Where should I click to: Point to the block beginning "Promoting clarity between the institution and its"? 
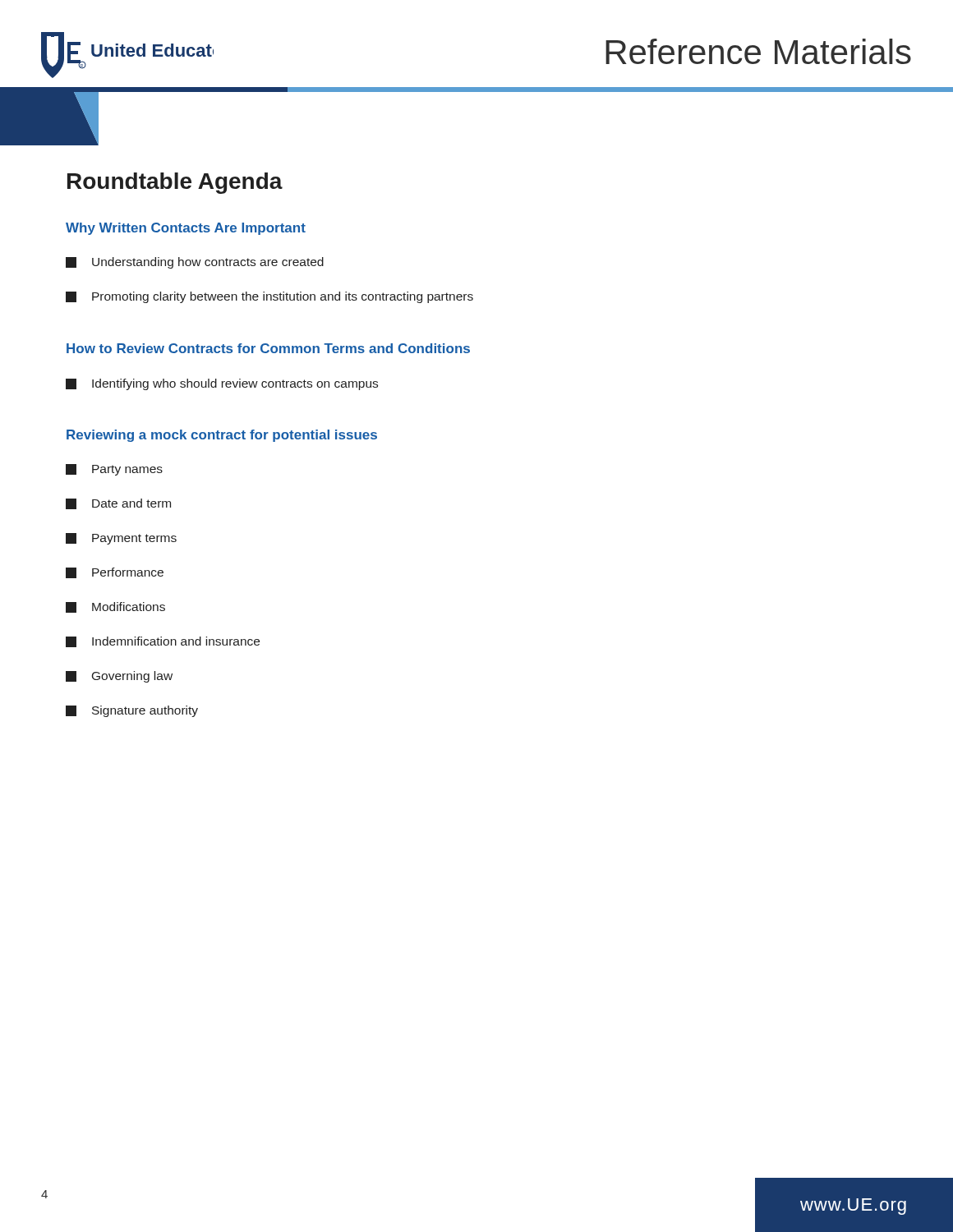point(270,297)
